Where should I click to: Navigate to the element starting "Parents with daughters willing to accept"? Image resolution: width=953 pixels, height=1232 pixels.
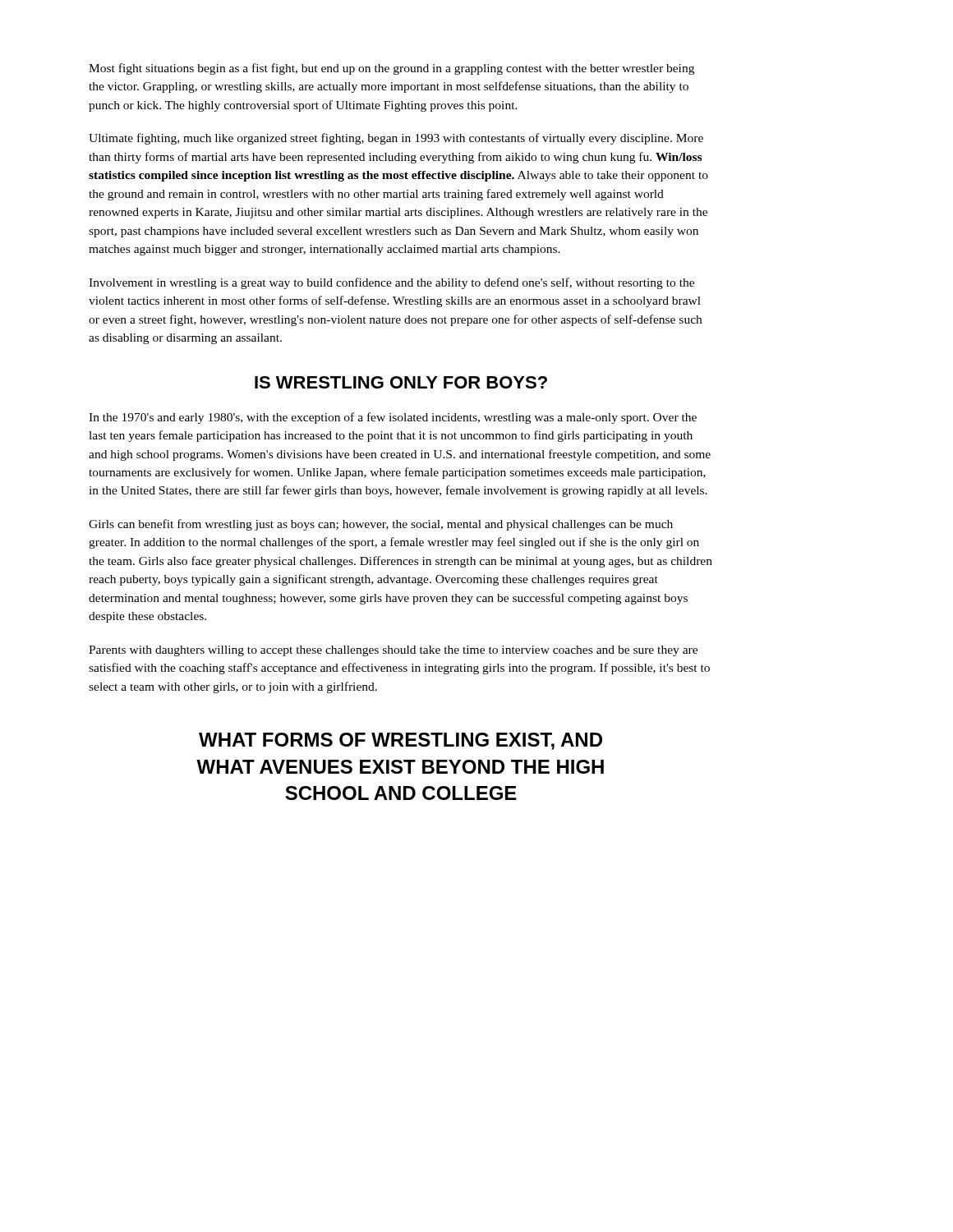[399, 667]
